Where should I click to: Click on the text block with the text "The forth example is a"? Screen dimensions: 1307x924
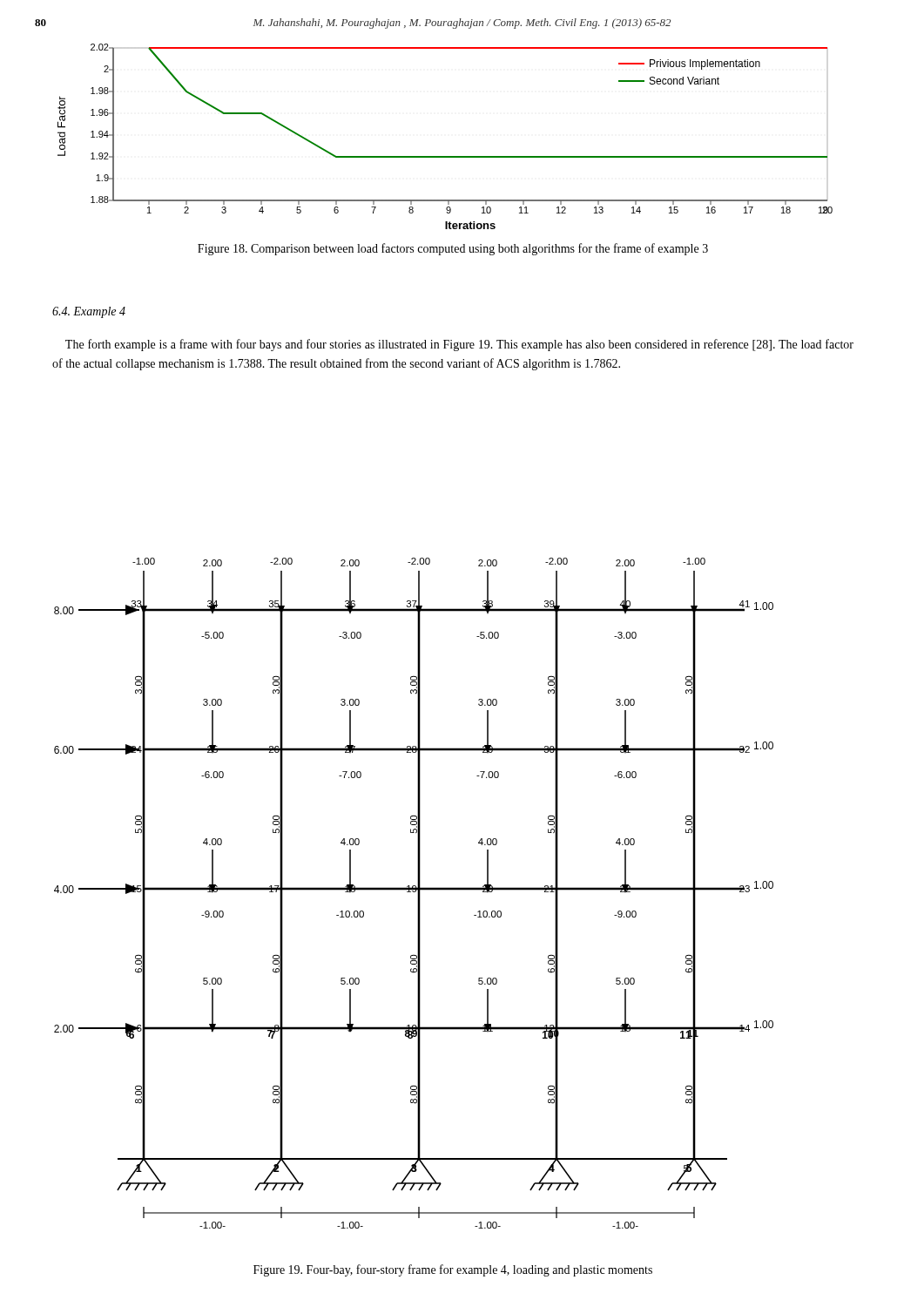point(453,354)
